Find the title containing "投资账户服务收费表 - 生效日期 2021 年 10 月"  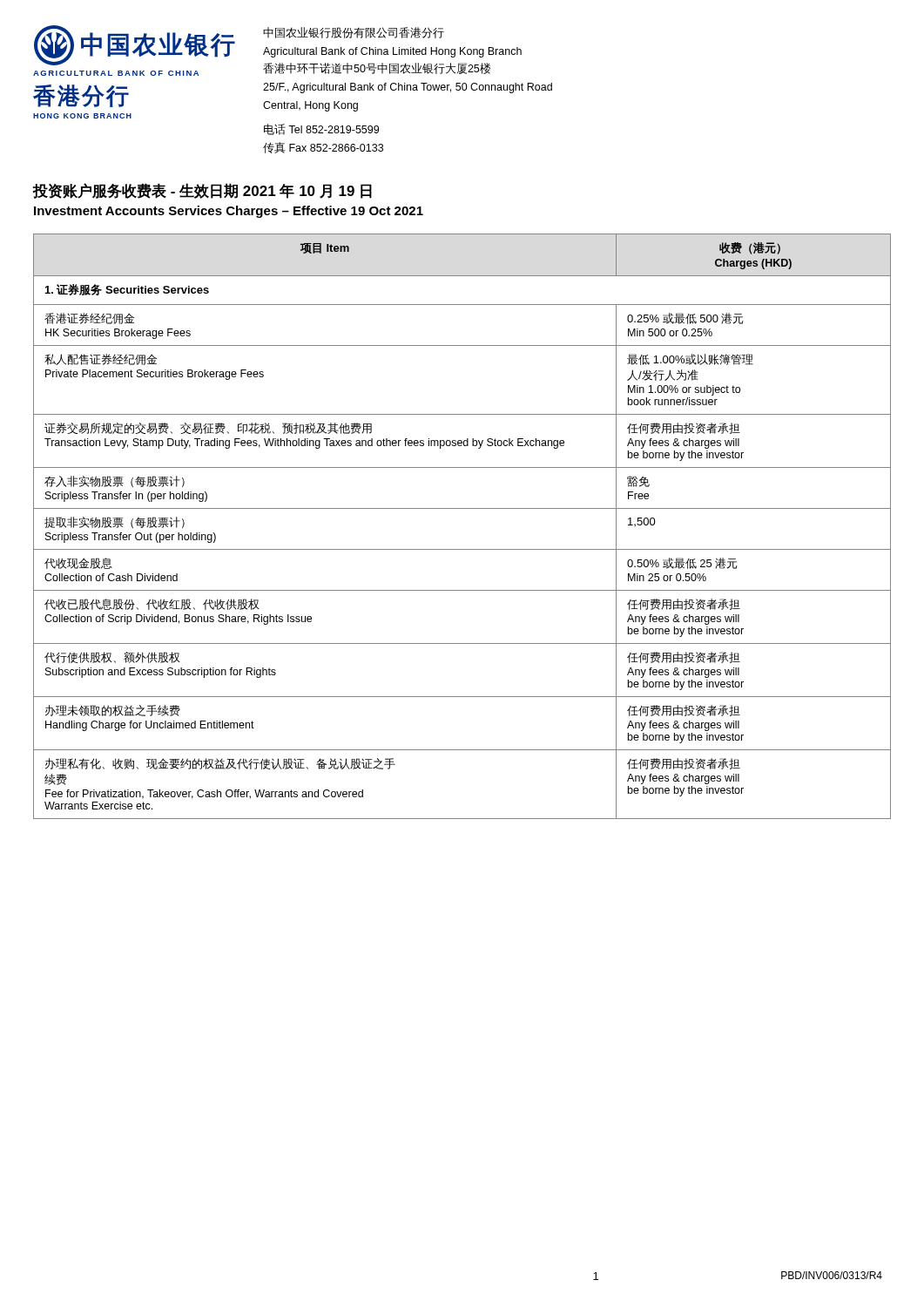[x=202, y=191]
